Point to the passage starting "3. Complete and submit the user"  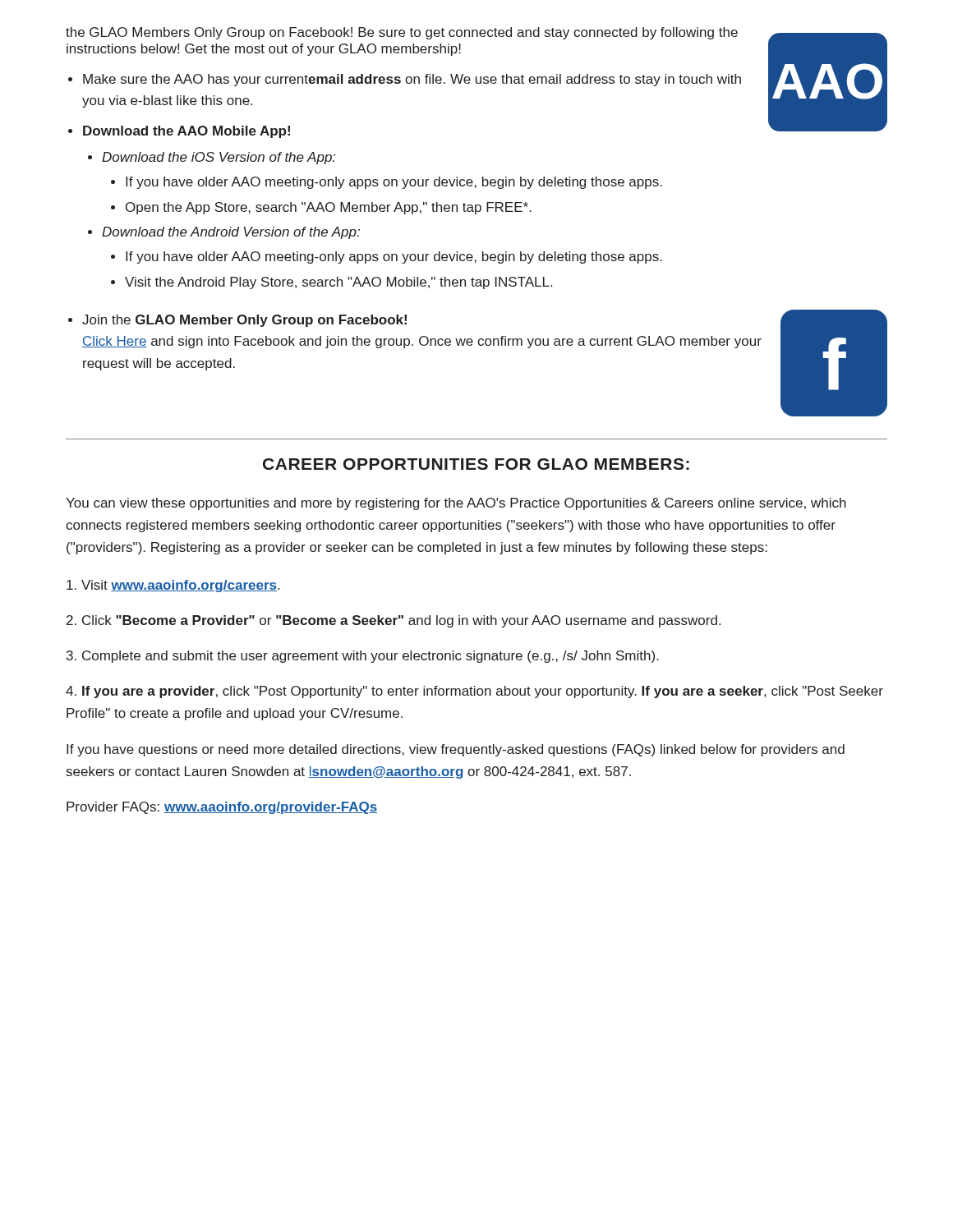point(363,656)
